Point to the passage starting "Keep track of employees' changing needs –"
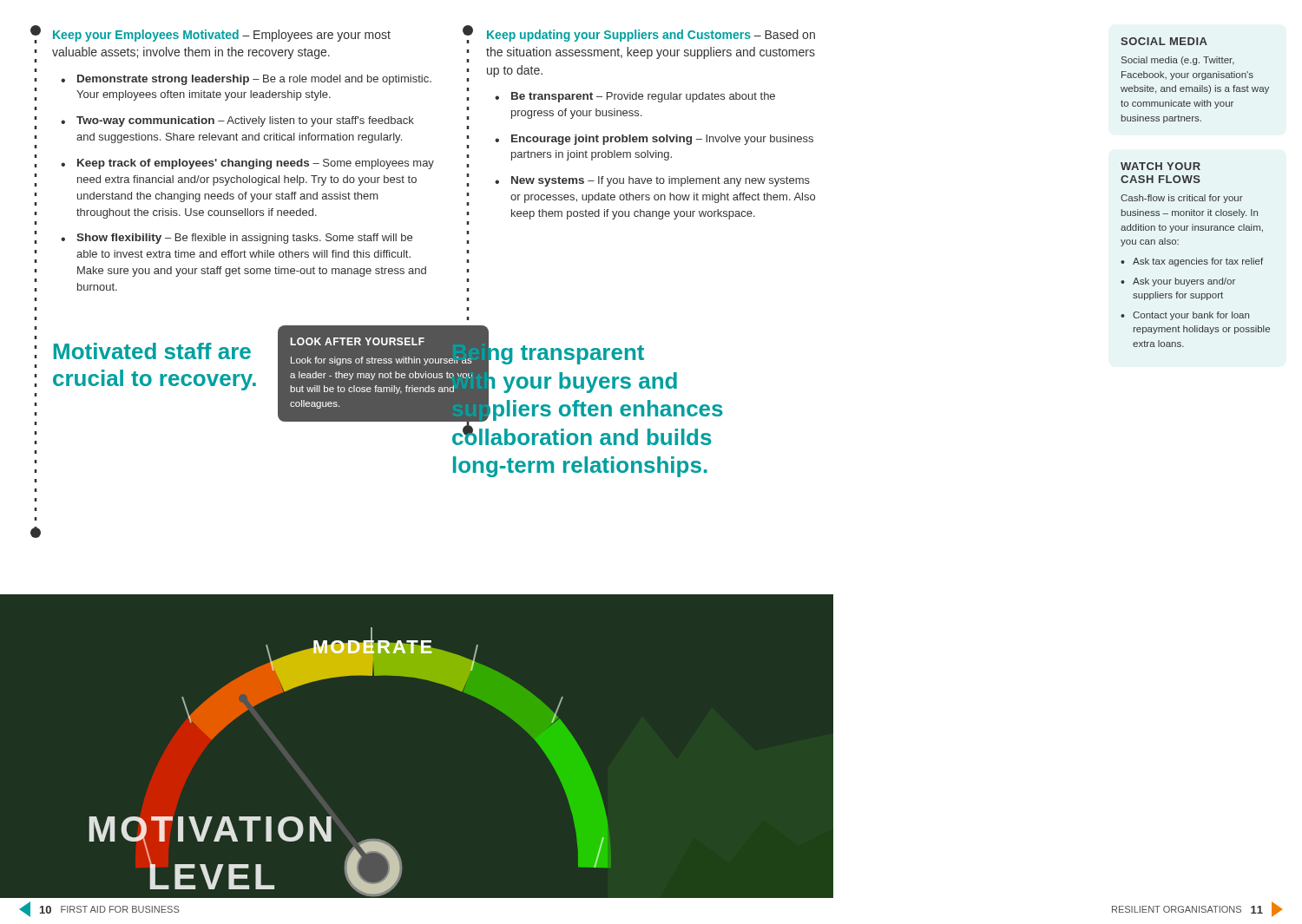 pyautogui.click(x=255, y=187)
